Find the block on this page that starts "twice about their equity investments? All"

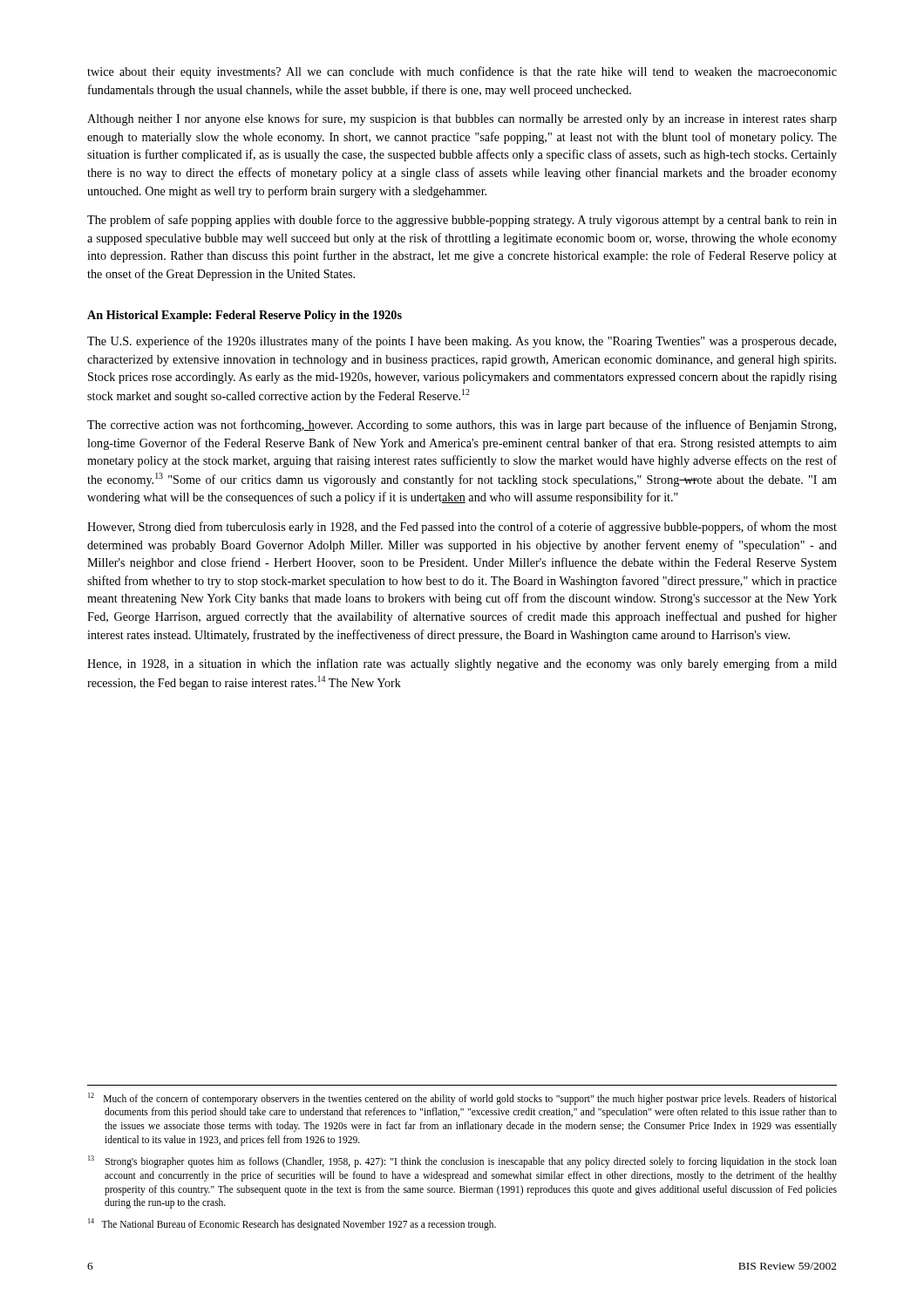coord(462,80)
